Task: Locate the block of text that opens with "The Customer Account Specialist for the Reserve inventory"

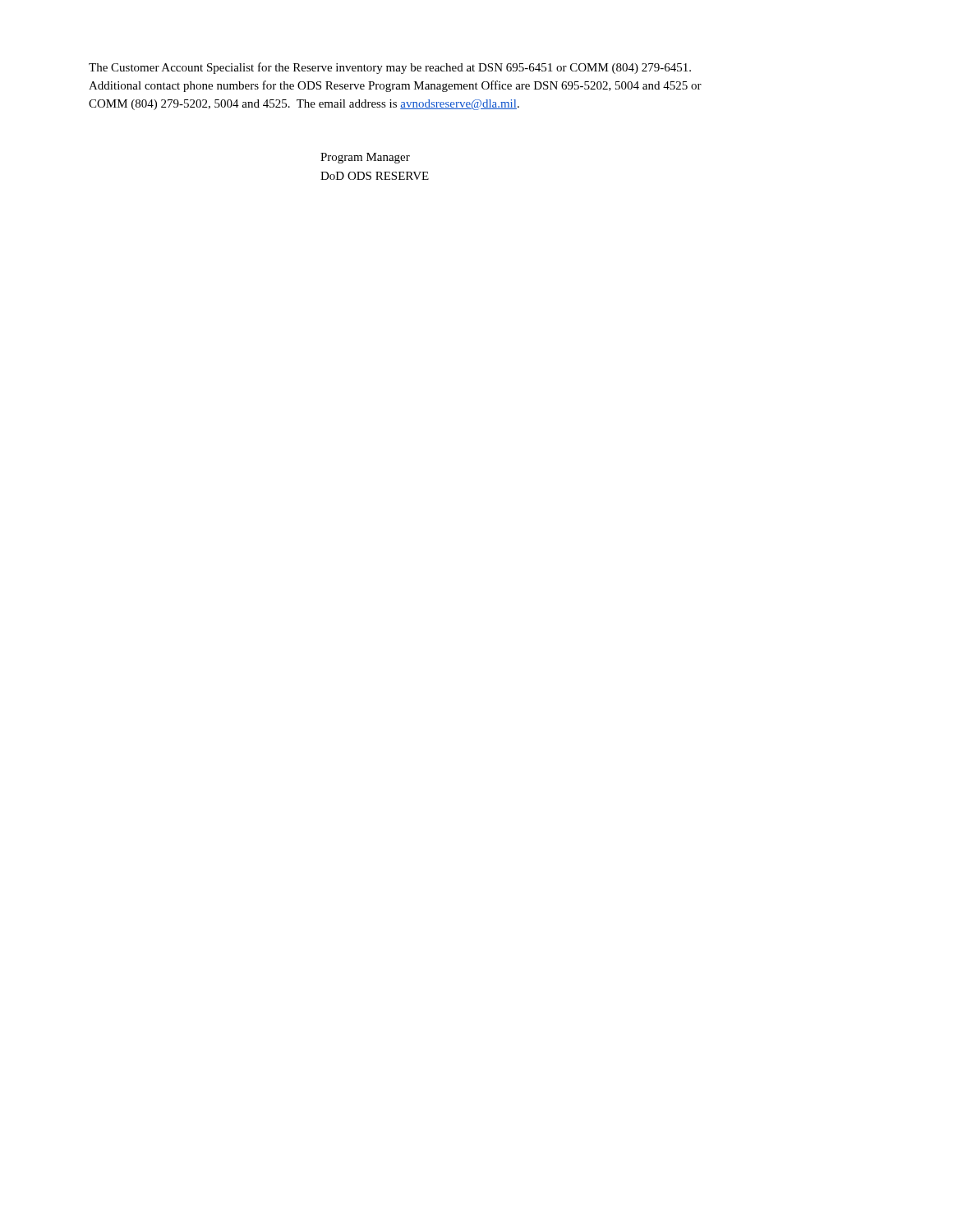Action: tap(395, 85)
